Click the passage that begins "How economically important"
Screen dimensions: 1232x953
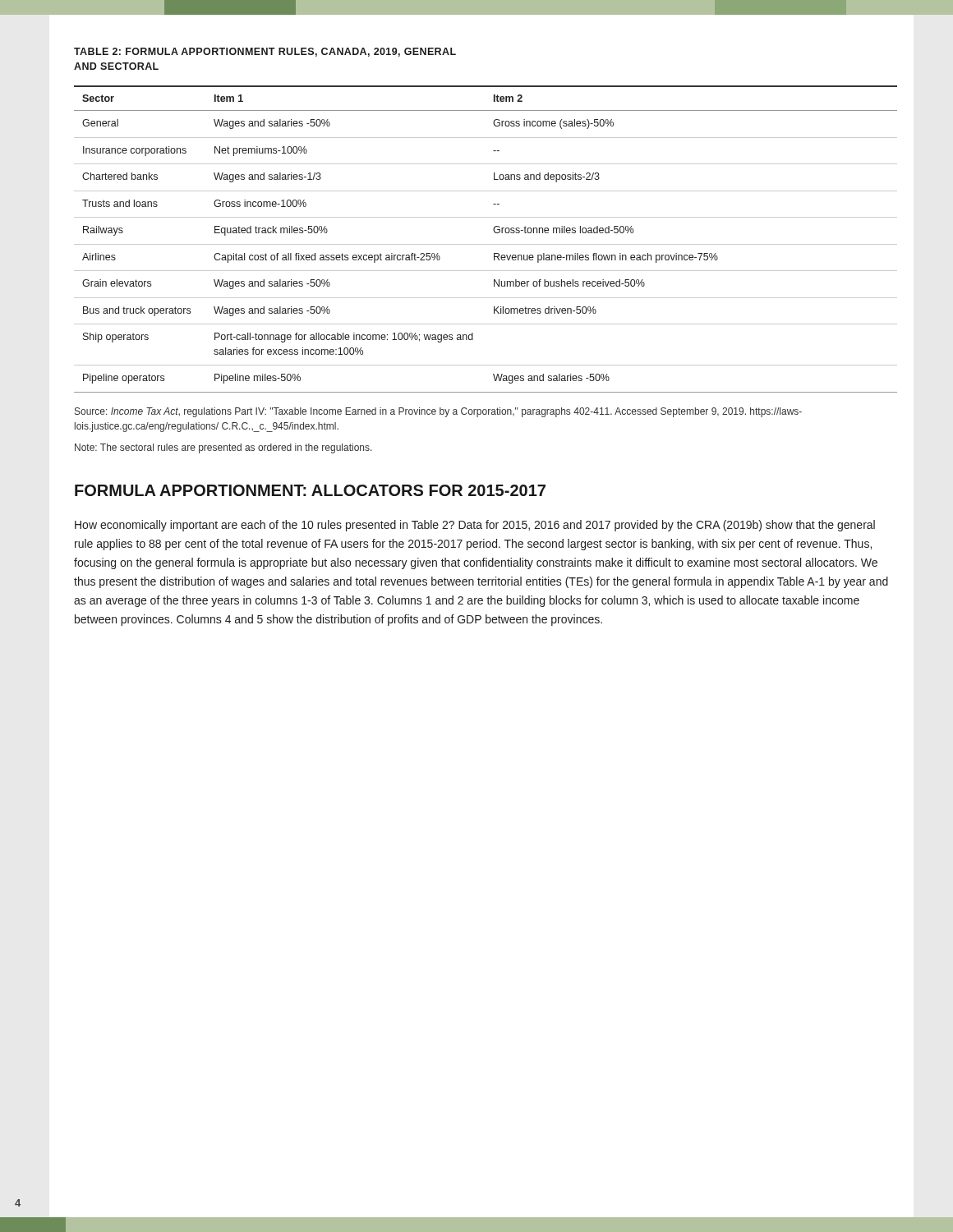pos(481,572)
